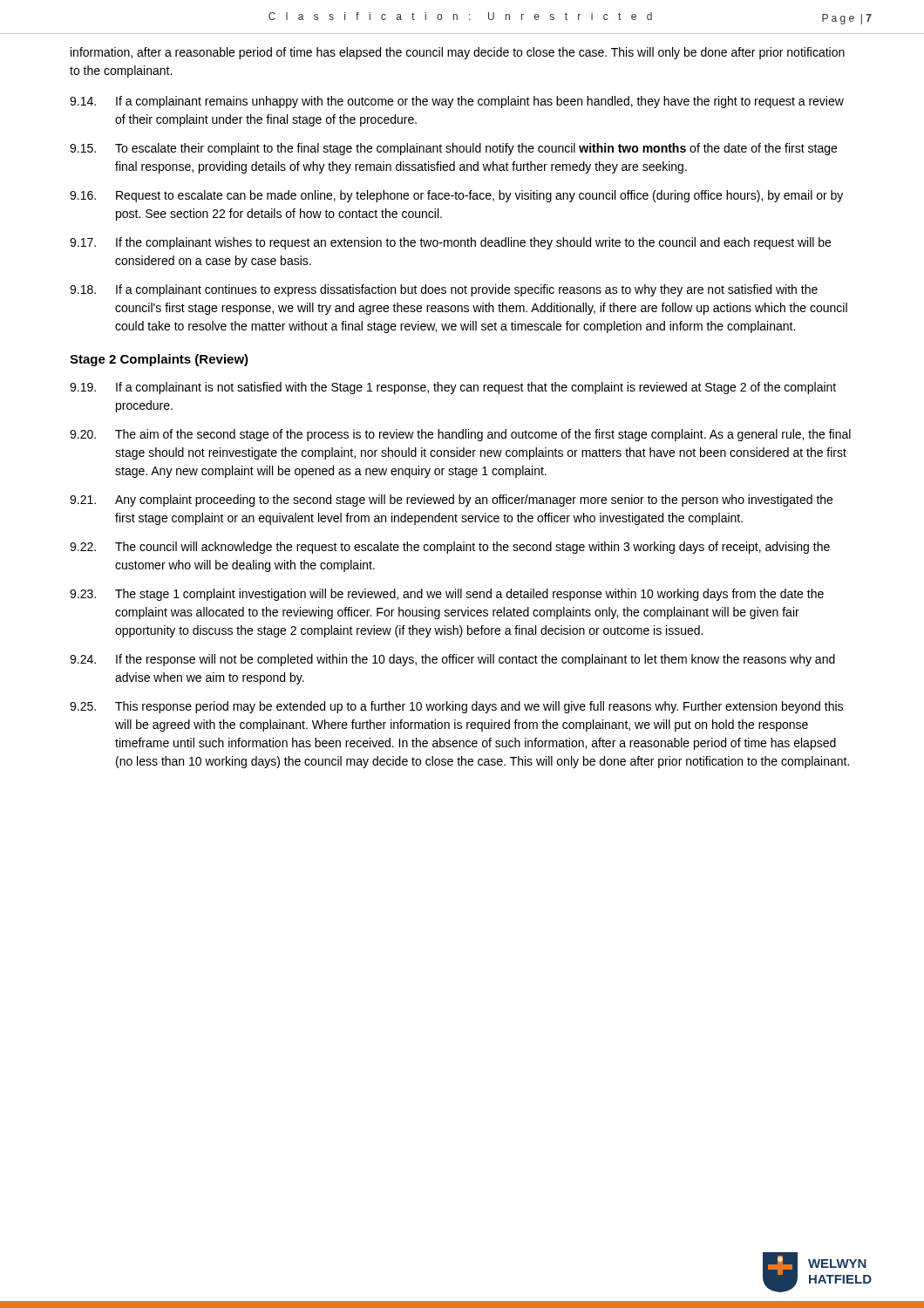Find the list item that says "9.14. If a complainant remains"

point(462,111)
